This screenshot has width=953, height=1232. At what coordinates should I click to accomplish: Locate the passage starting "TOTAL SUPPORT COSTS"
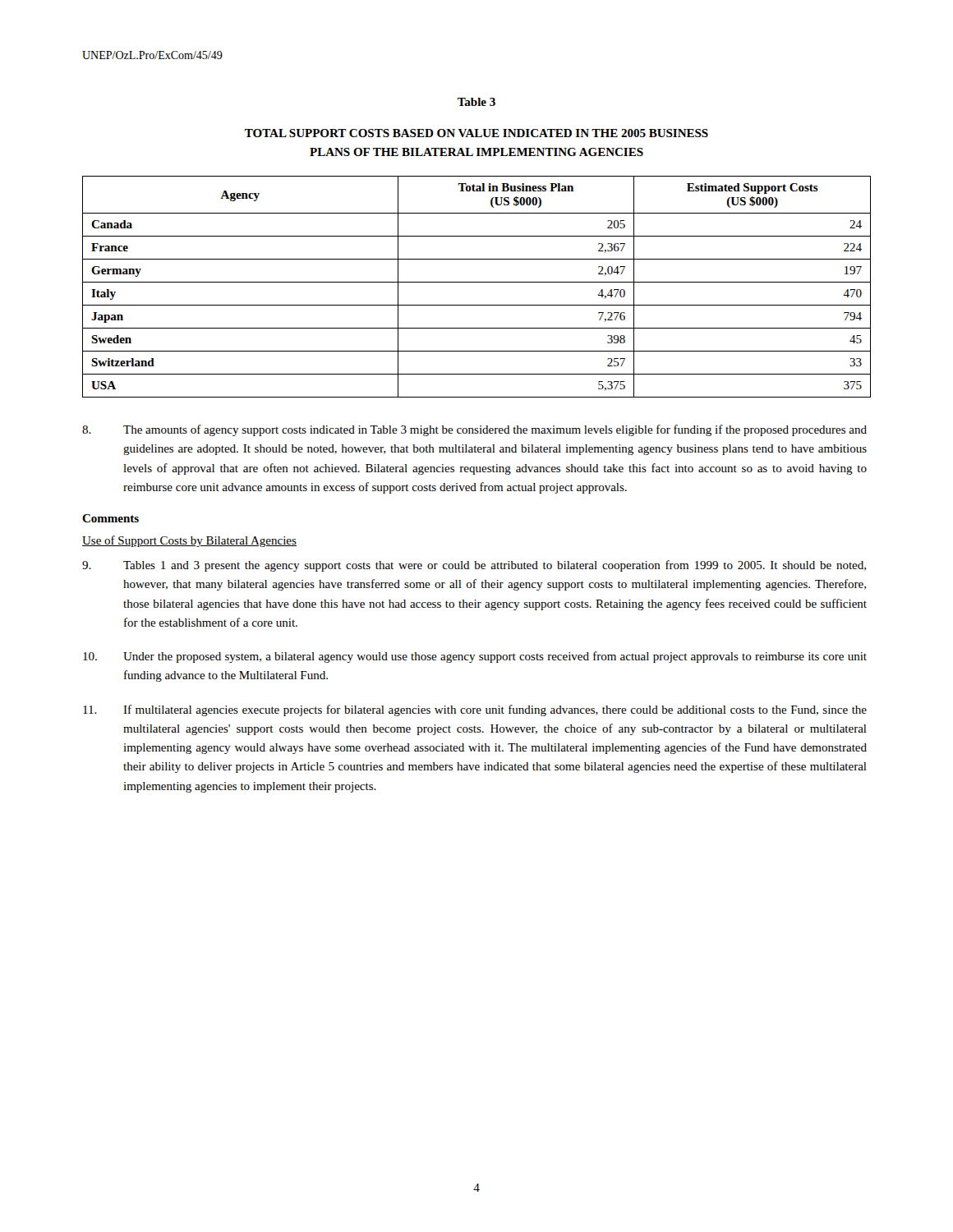tap(476, 142)
